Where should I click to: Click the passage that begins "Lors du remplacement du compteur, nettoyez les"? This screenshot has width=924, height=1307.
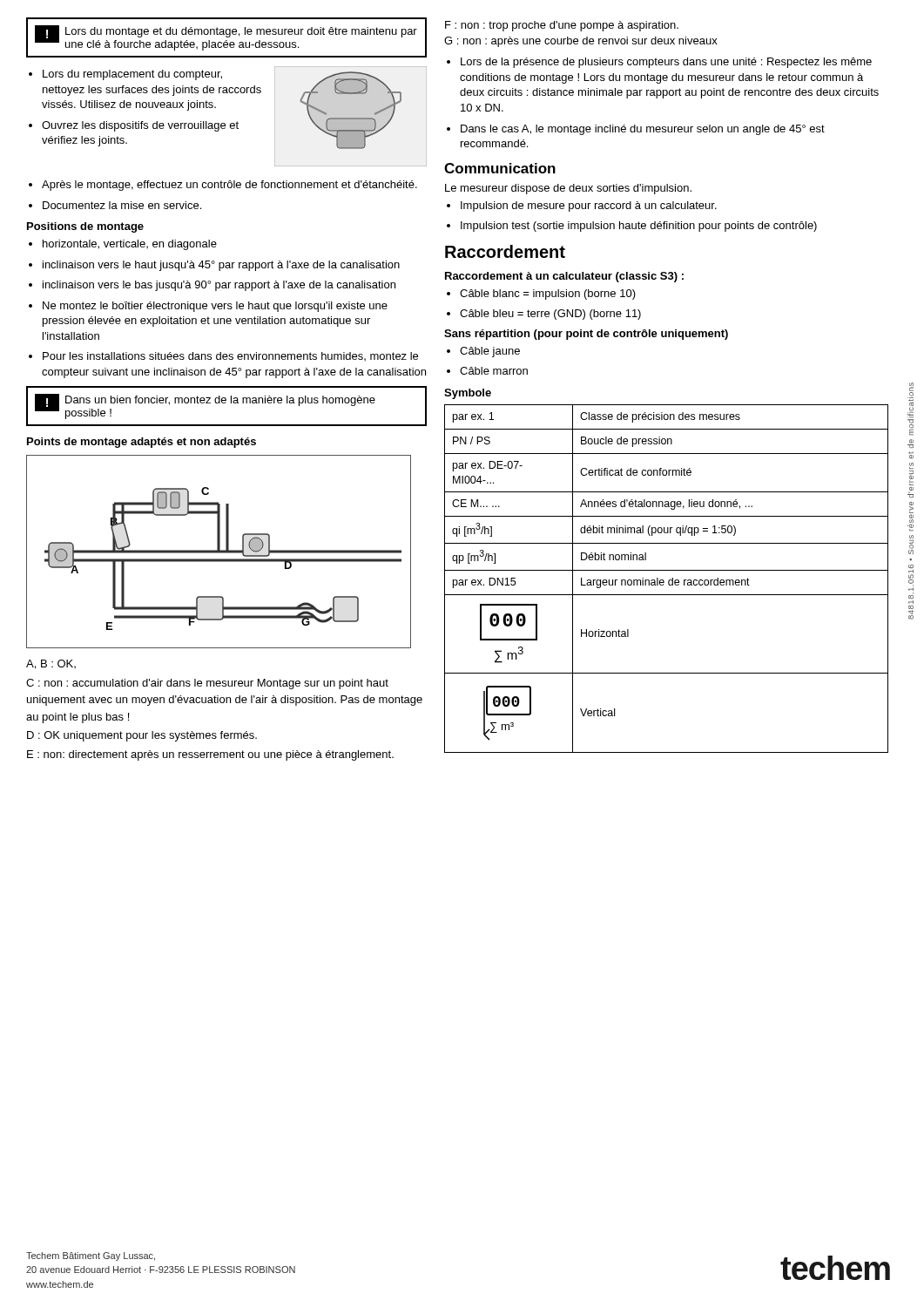pyautogui.click(x=226, y=89)
